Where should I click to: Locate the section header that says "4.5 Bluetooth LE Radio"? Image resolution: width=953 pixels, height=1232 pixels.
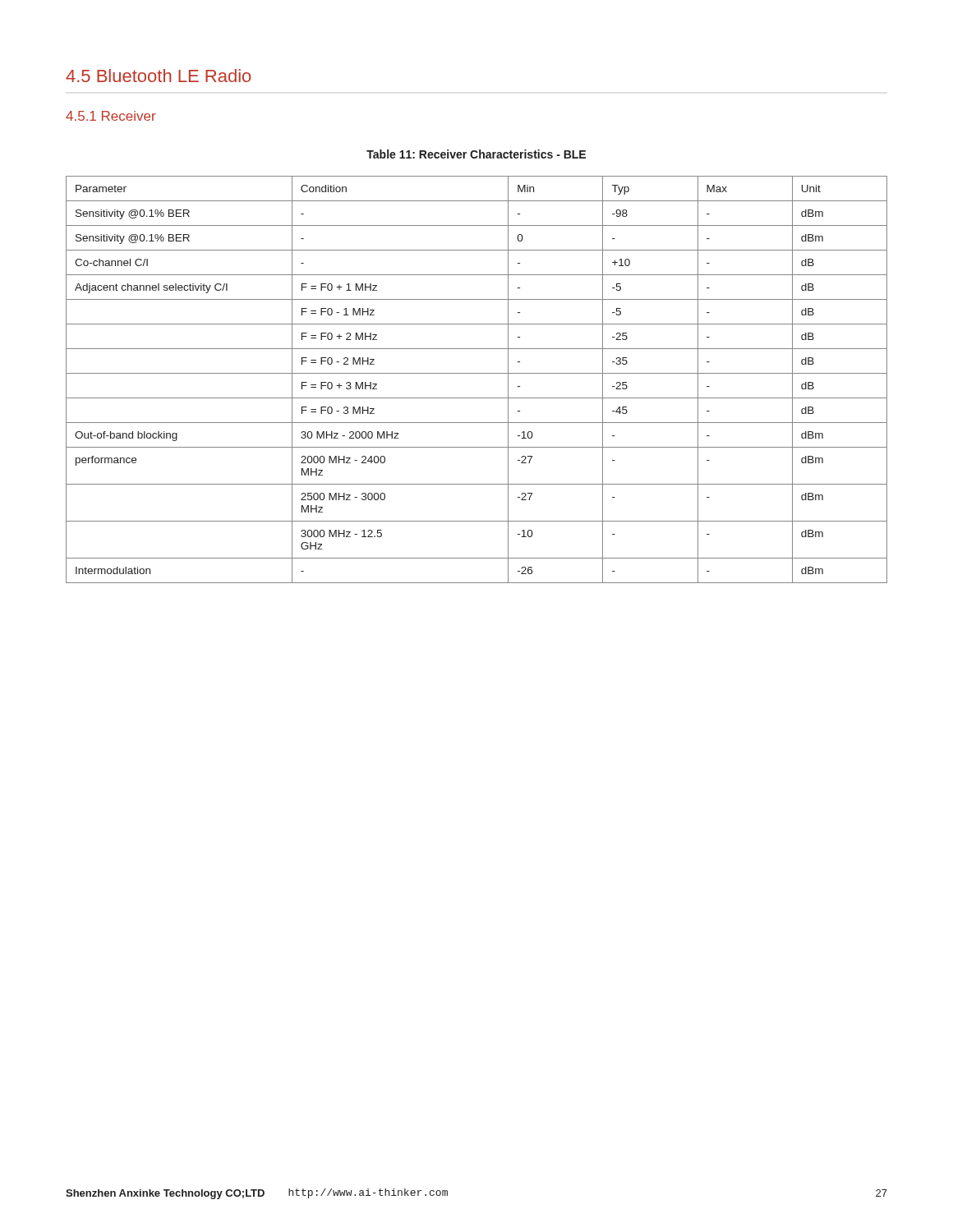[158, 76]
